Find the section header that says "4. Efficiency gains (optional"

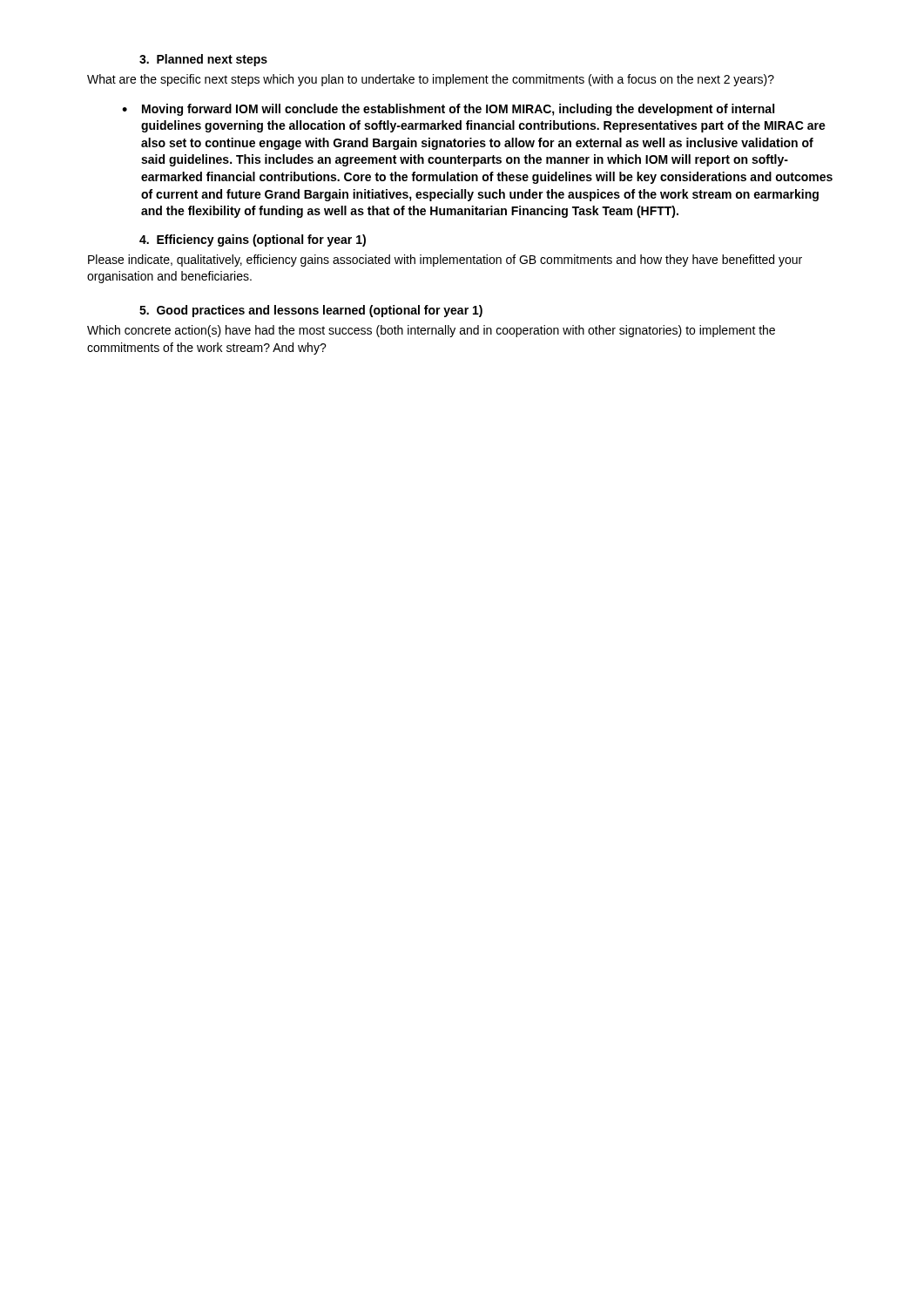(x=253, y=239)
